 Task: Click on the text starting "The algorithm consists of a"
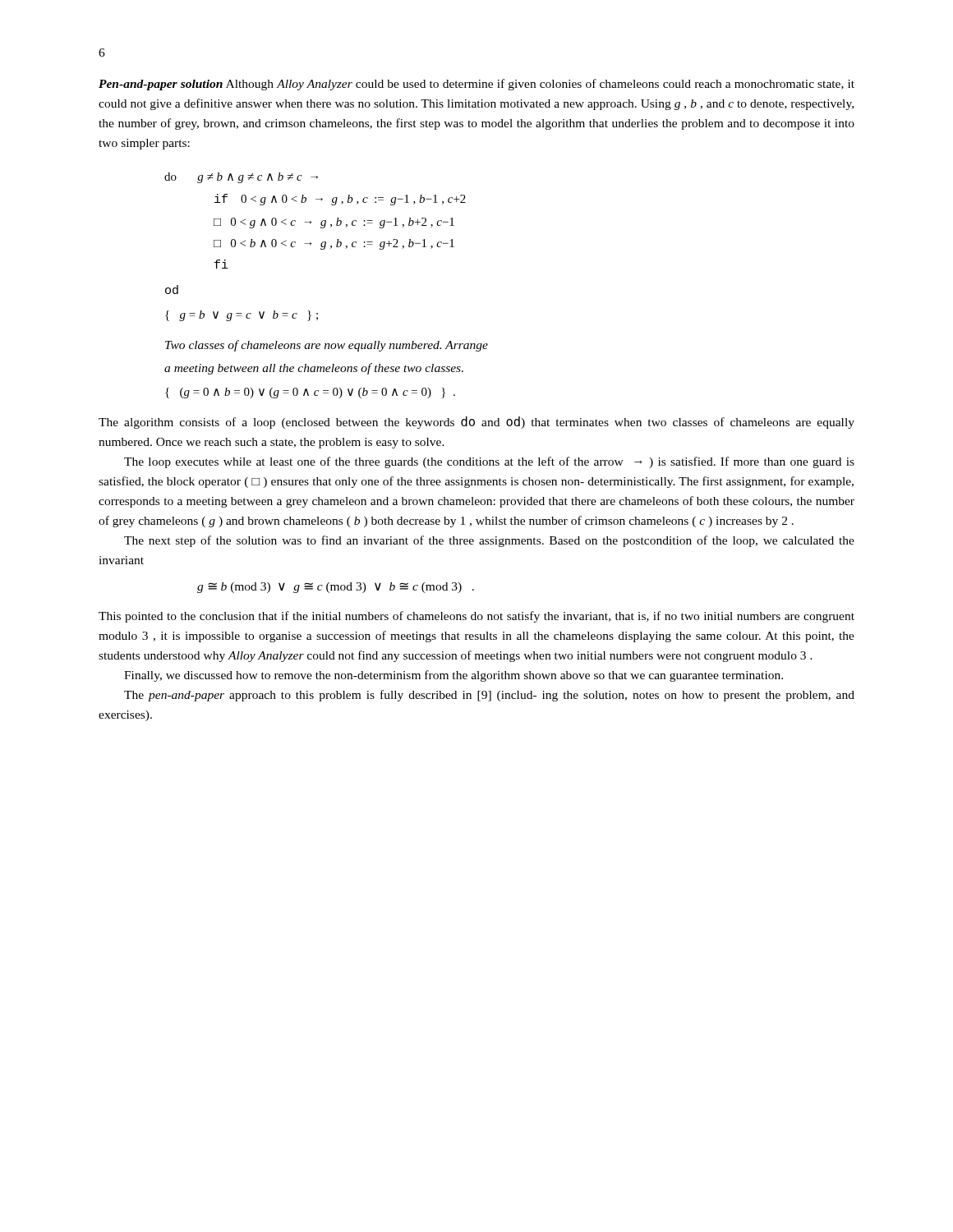click(476, 432)
